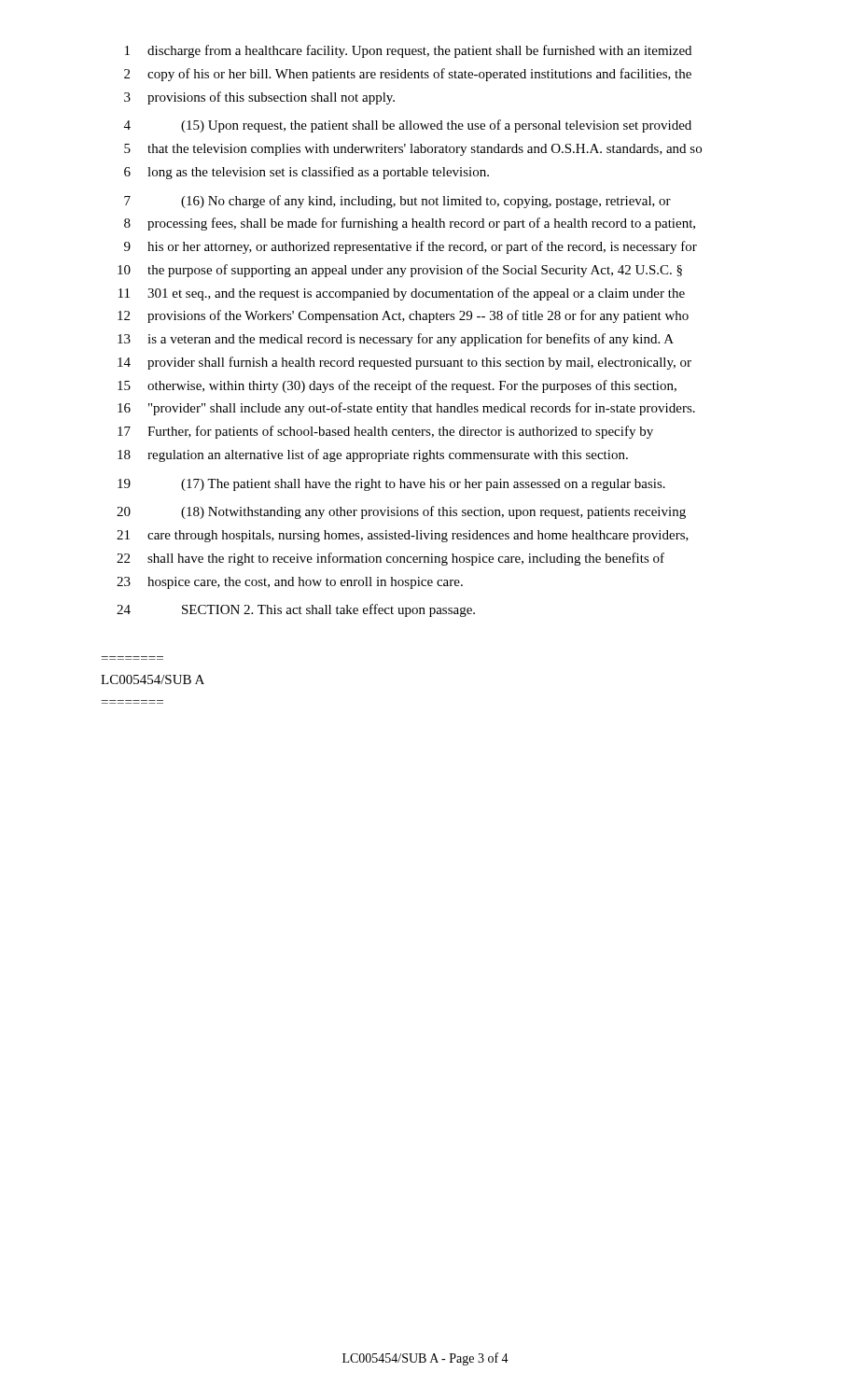850x1400 pixels.
Task: Select the list item that says "5 that the"
Action: (442, 149)
